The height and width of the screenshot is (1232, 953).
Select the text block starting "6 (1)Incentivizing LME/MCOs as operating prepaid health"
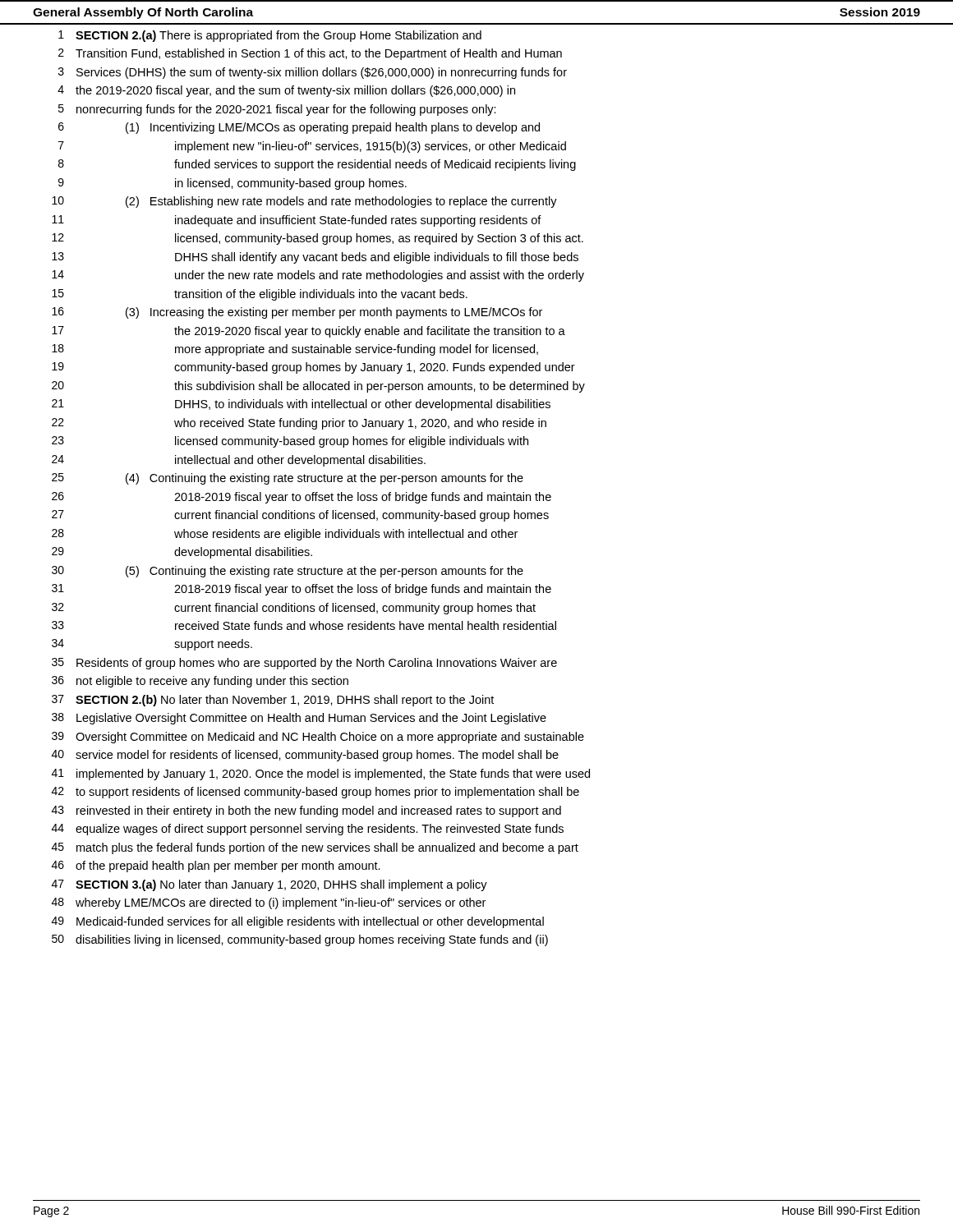(476, 155)
